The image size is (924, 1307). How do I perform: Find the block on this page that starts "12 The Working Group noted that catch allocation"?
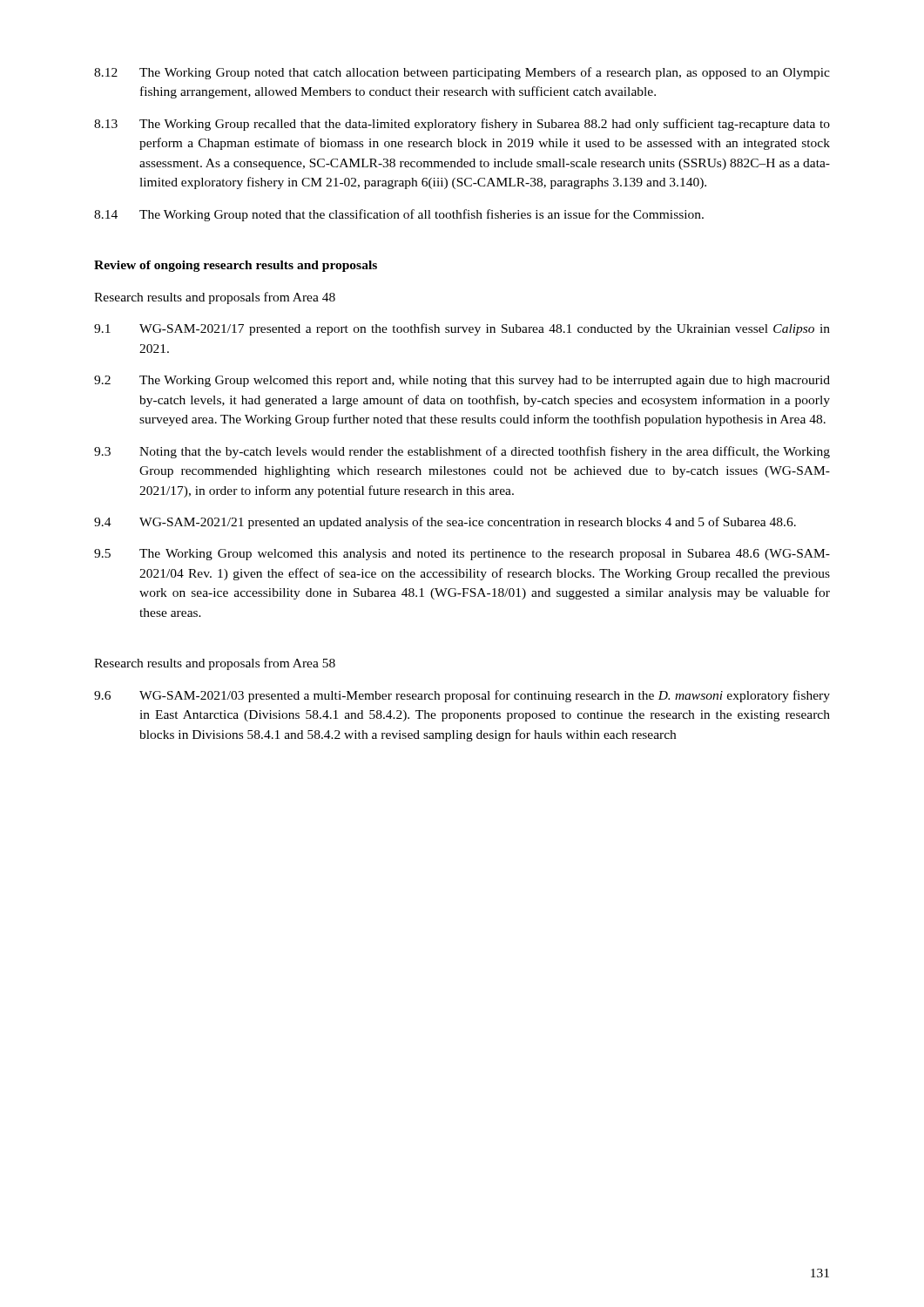462,82
